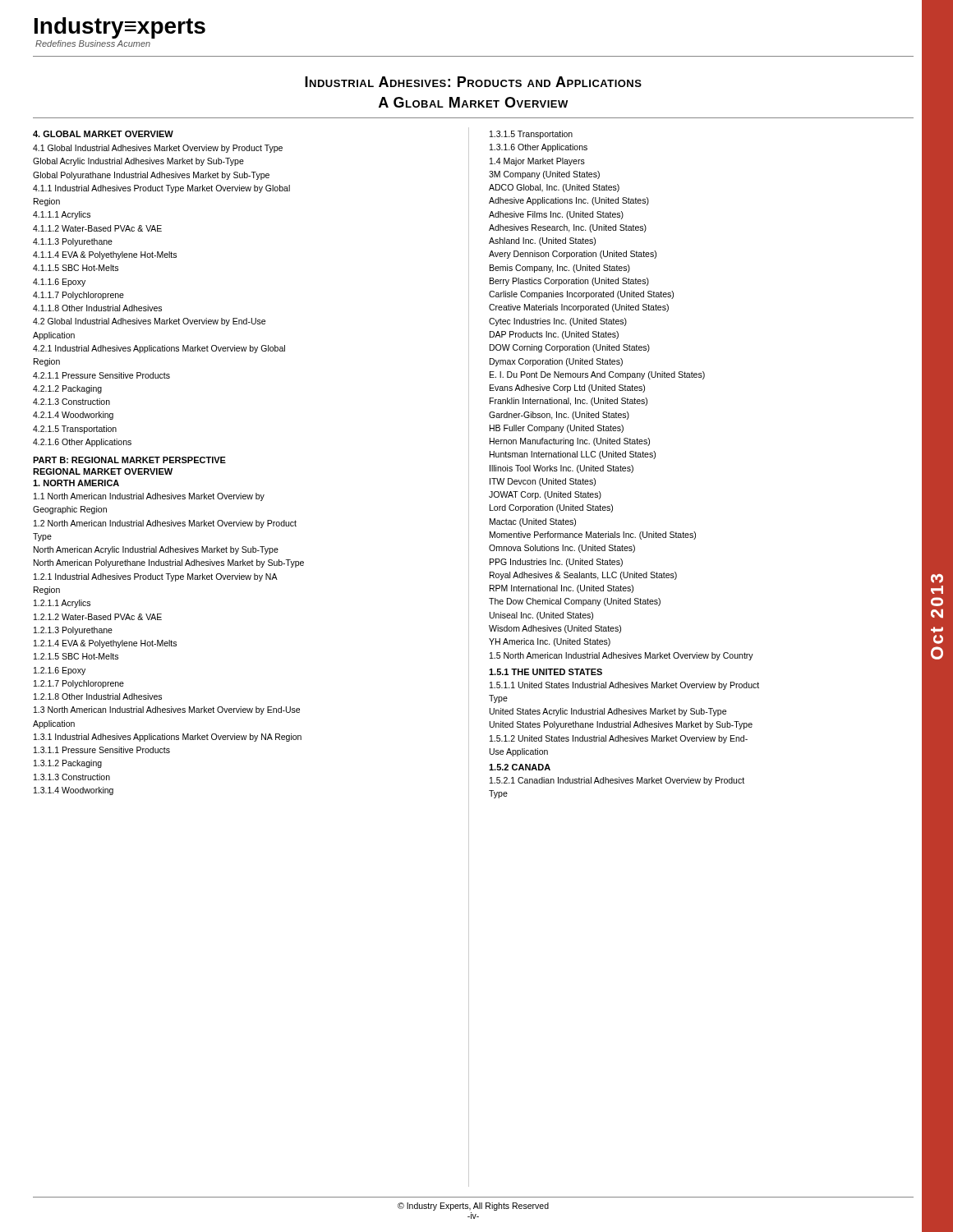
Task: Locate the section header with the text "PART B: REGIONAL MARKET"
Action: [129, 460]
